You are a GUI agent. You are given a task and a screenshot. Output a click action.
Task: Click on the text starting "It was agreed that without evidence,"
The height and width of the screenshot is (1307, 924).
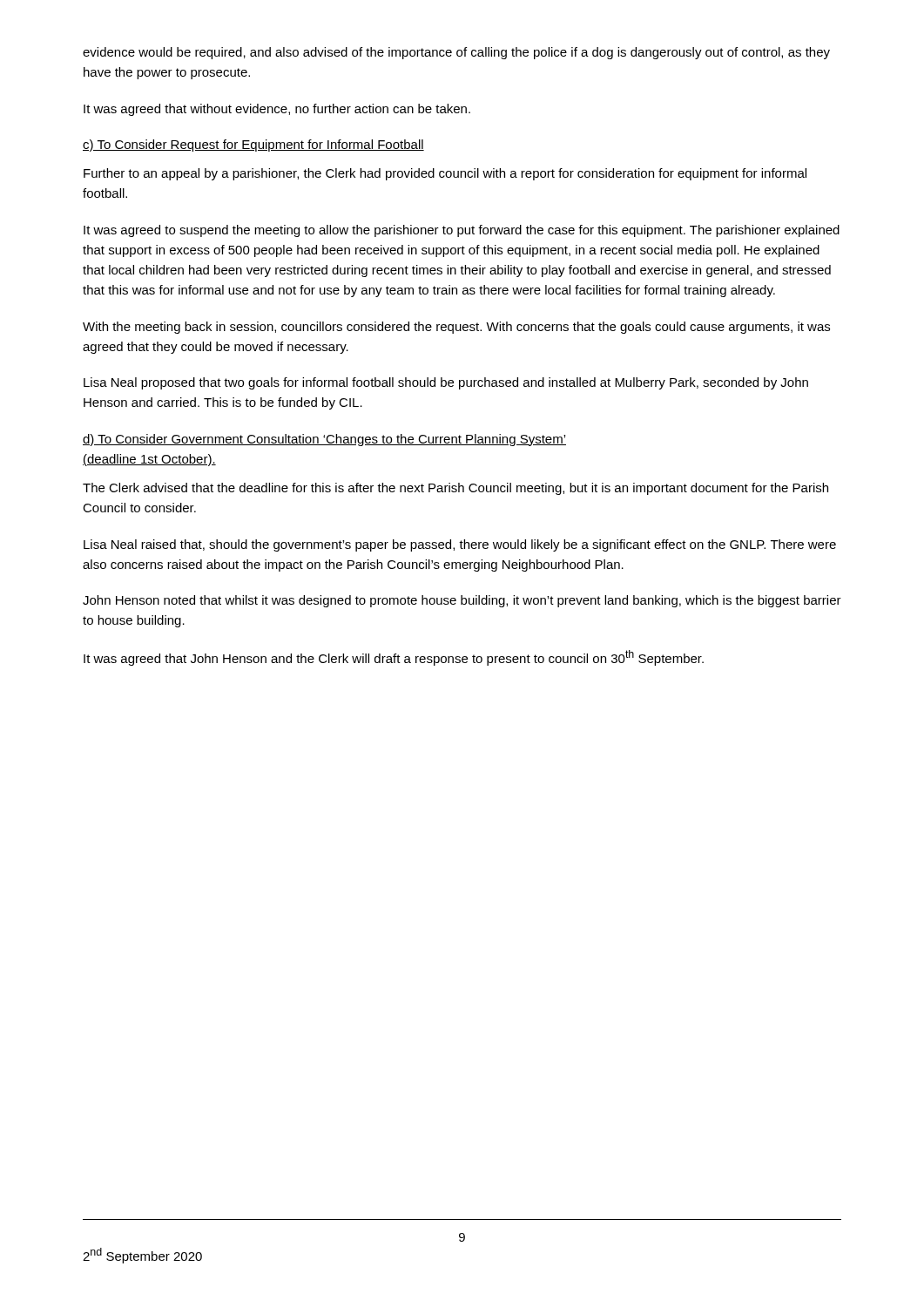[x=277, y=108]
